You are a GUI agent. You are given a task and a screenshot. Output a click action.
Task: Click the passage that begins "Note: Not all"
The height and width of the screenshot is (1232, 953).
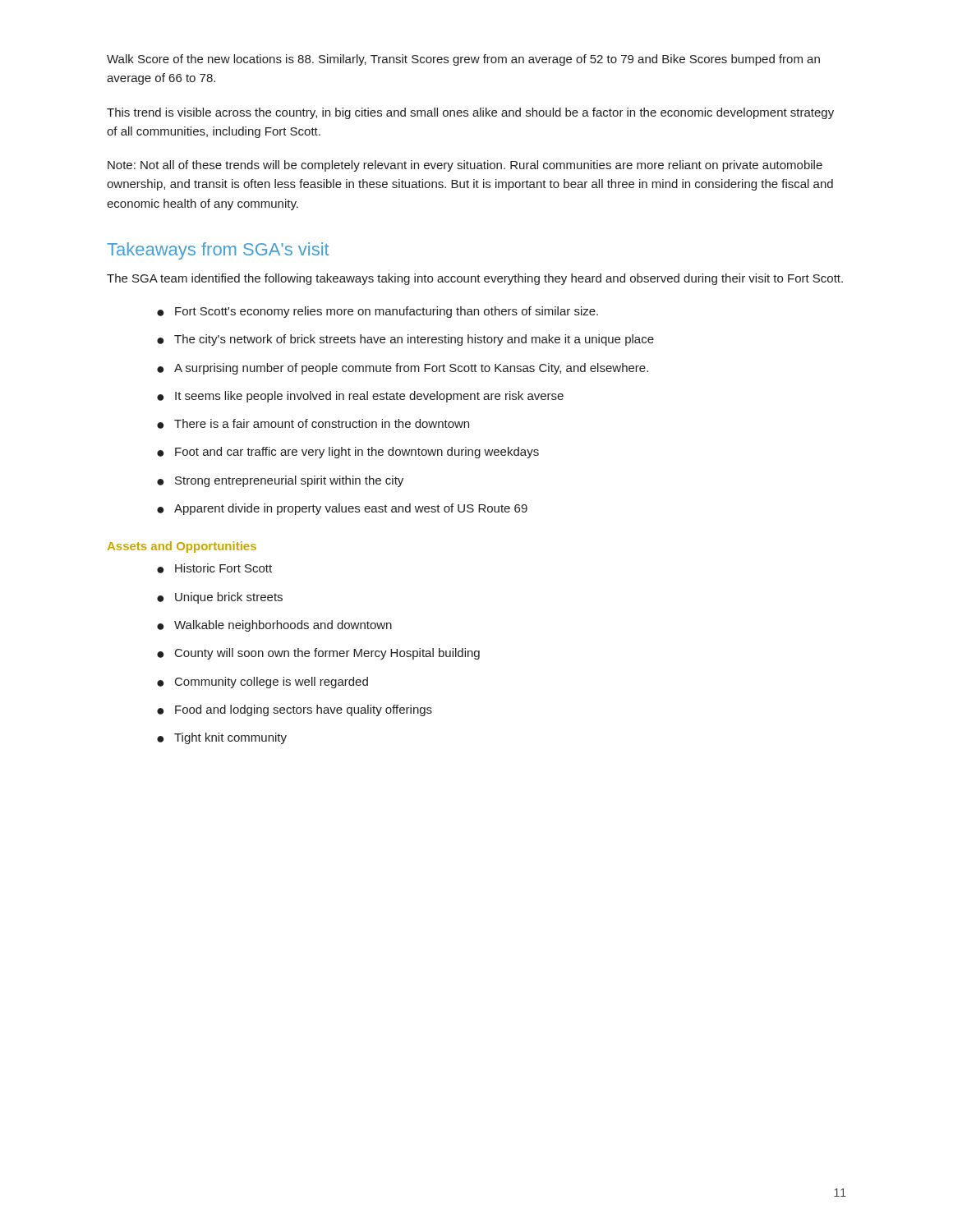[x=470, y=184]
